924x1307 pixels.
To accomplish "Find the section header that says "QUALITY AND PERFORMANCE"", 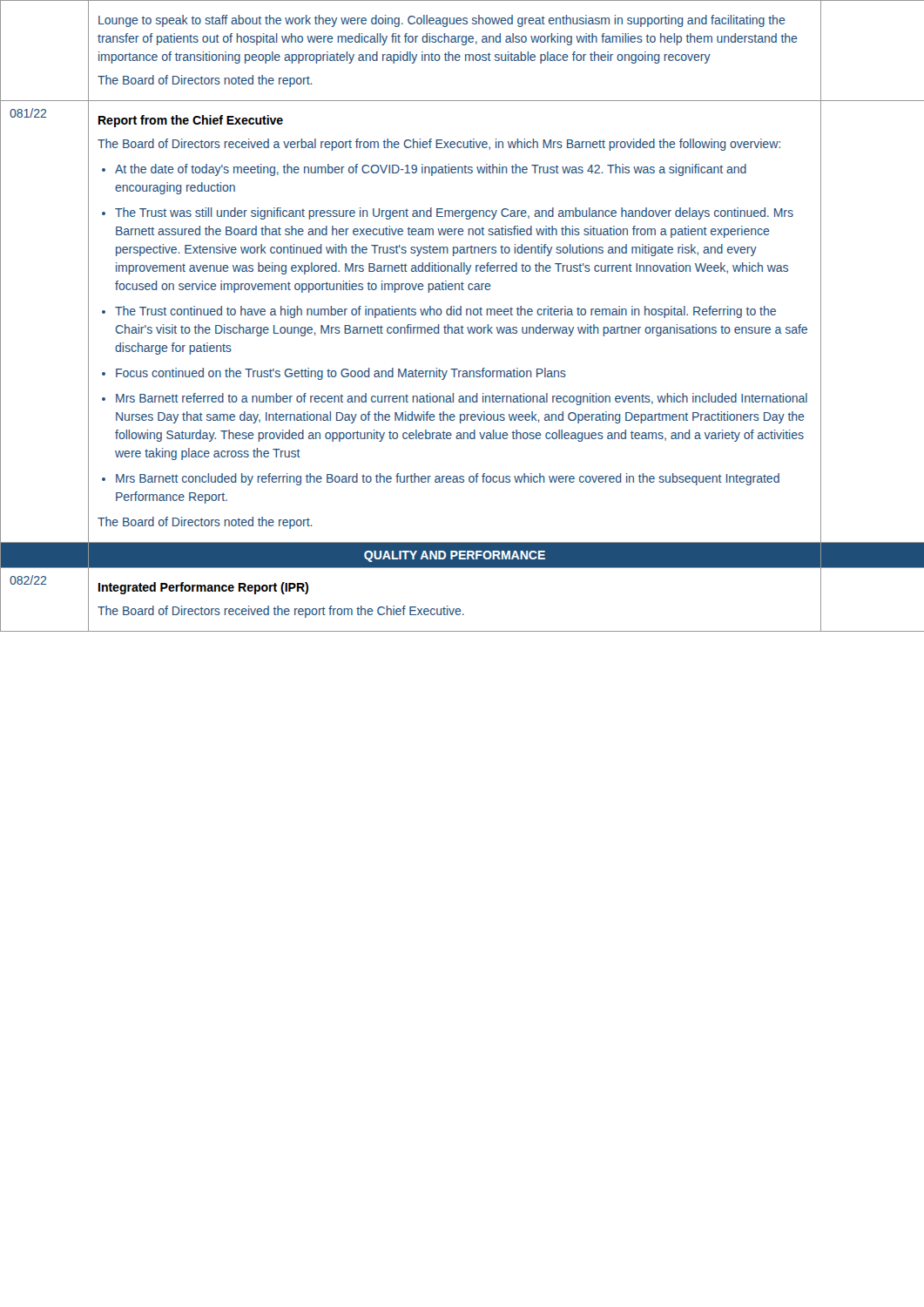I will [x=455, y=555].
